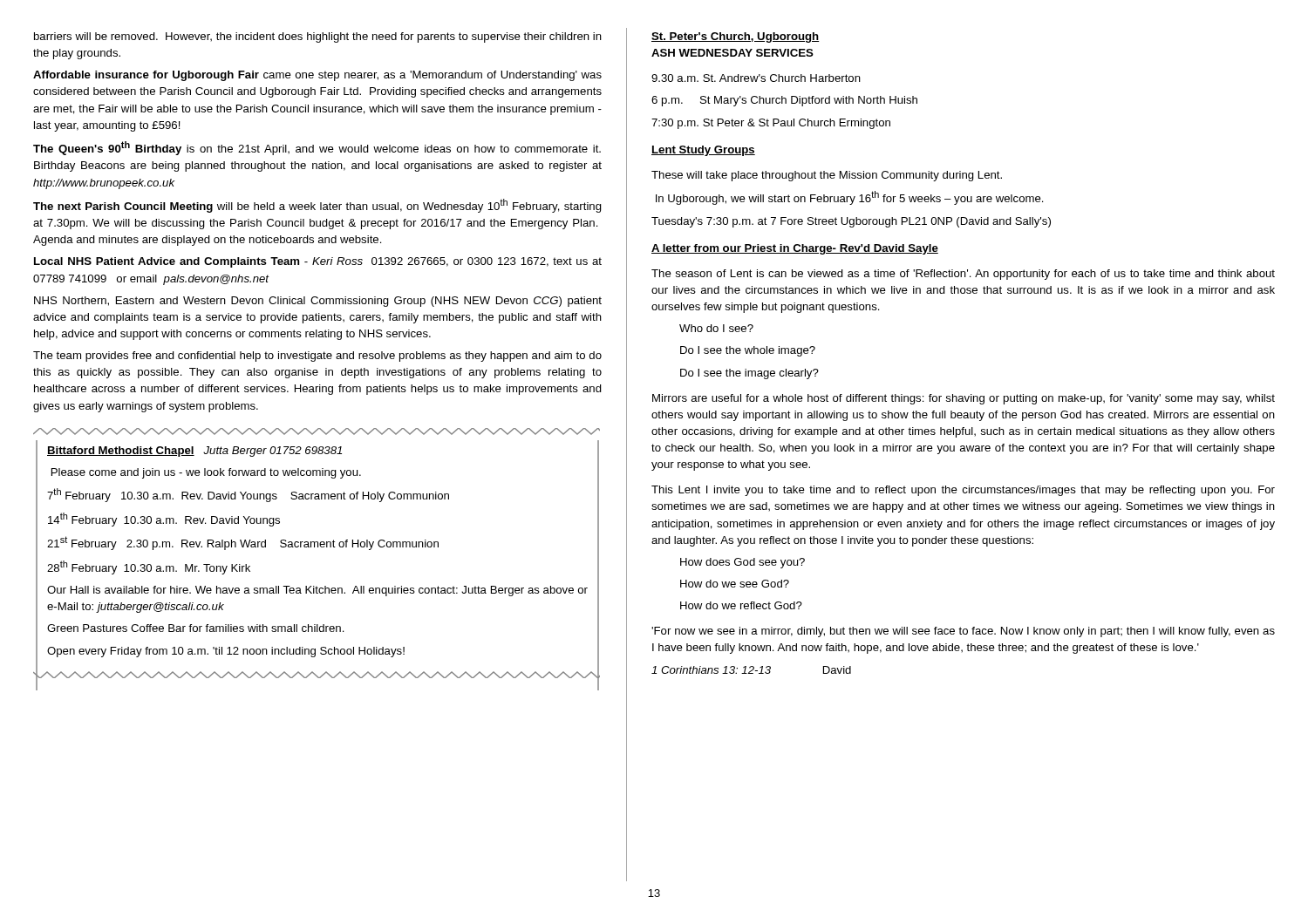Locate the block starting "The next Parish Council Meeting"
The image size is (1308, 924).
point(317,222)
